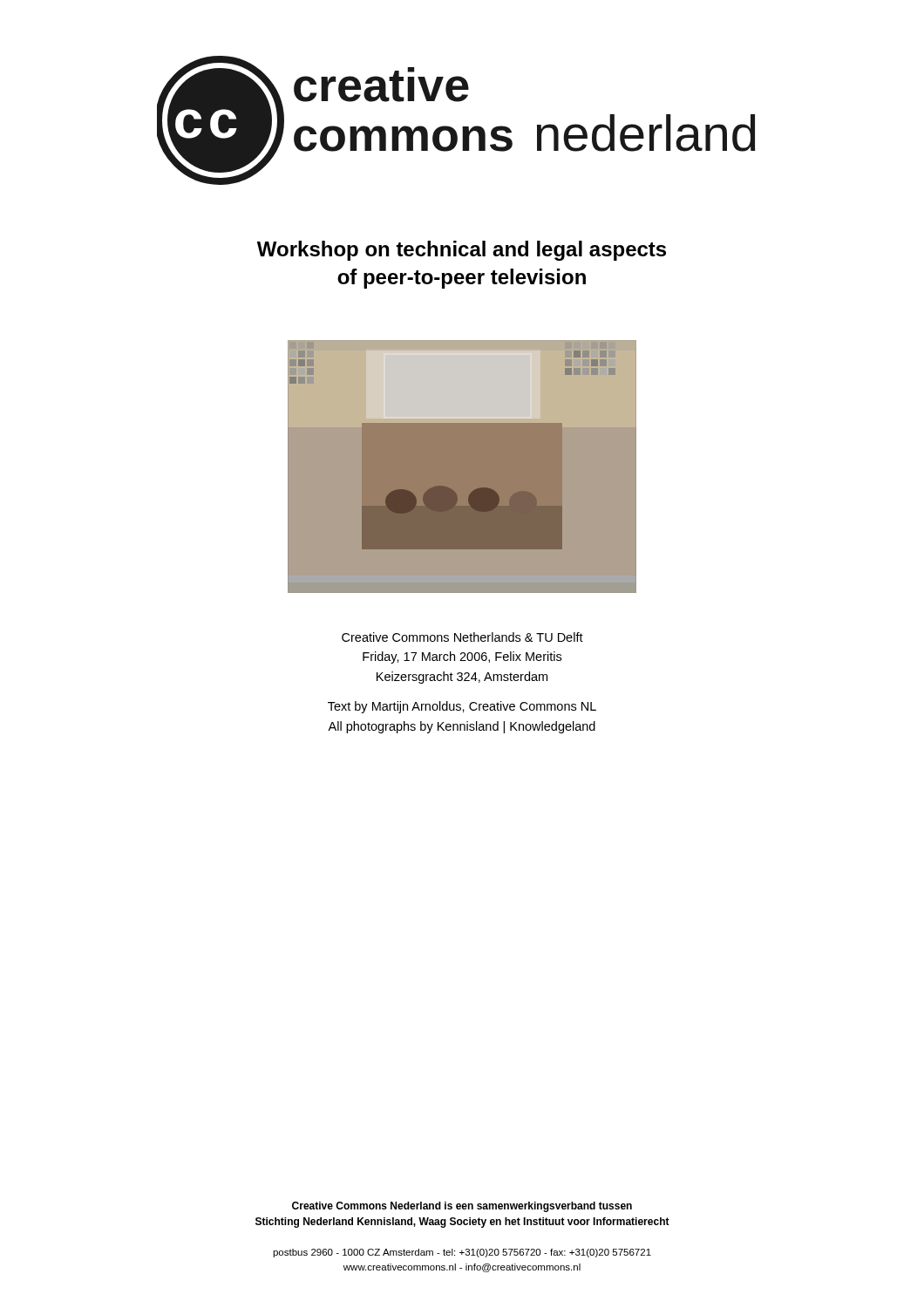Select the block starting "Creative Commons Netherlands & TU Delft Friday,"
This screenshot has width=924, height=1308.
(x=462, y=682)
